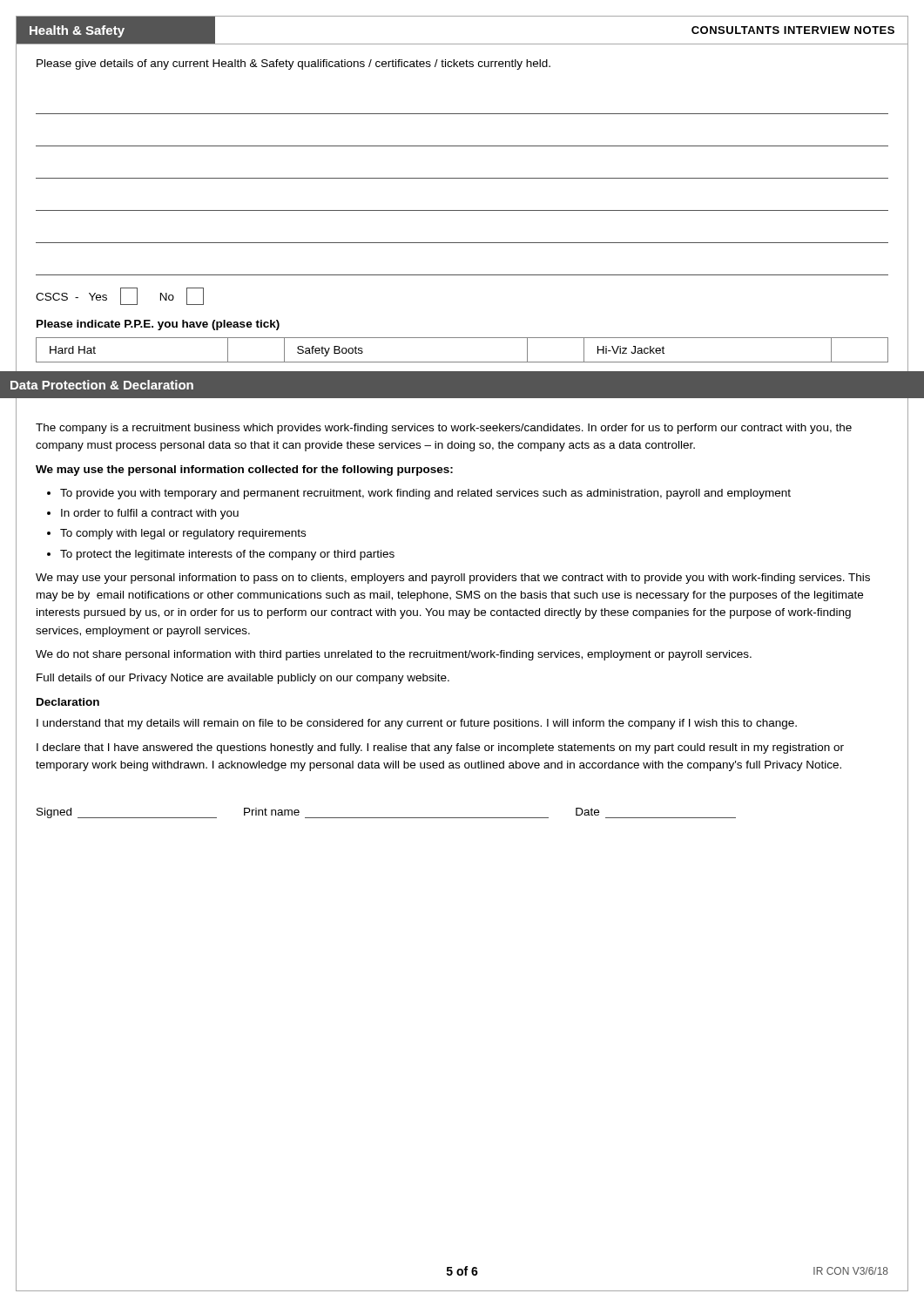Screen dimensions: 1307x924
Task: Select the text containing "Signed Print name Date"
Action: (x=386, y=809)
